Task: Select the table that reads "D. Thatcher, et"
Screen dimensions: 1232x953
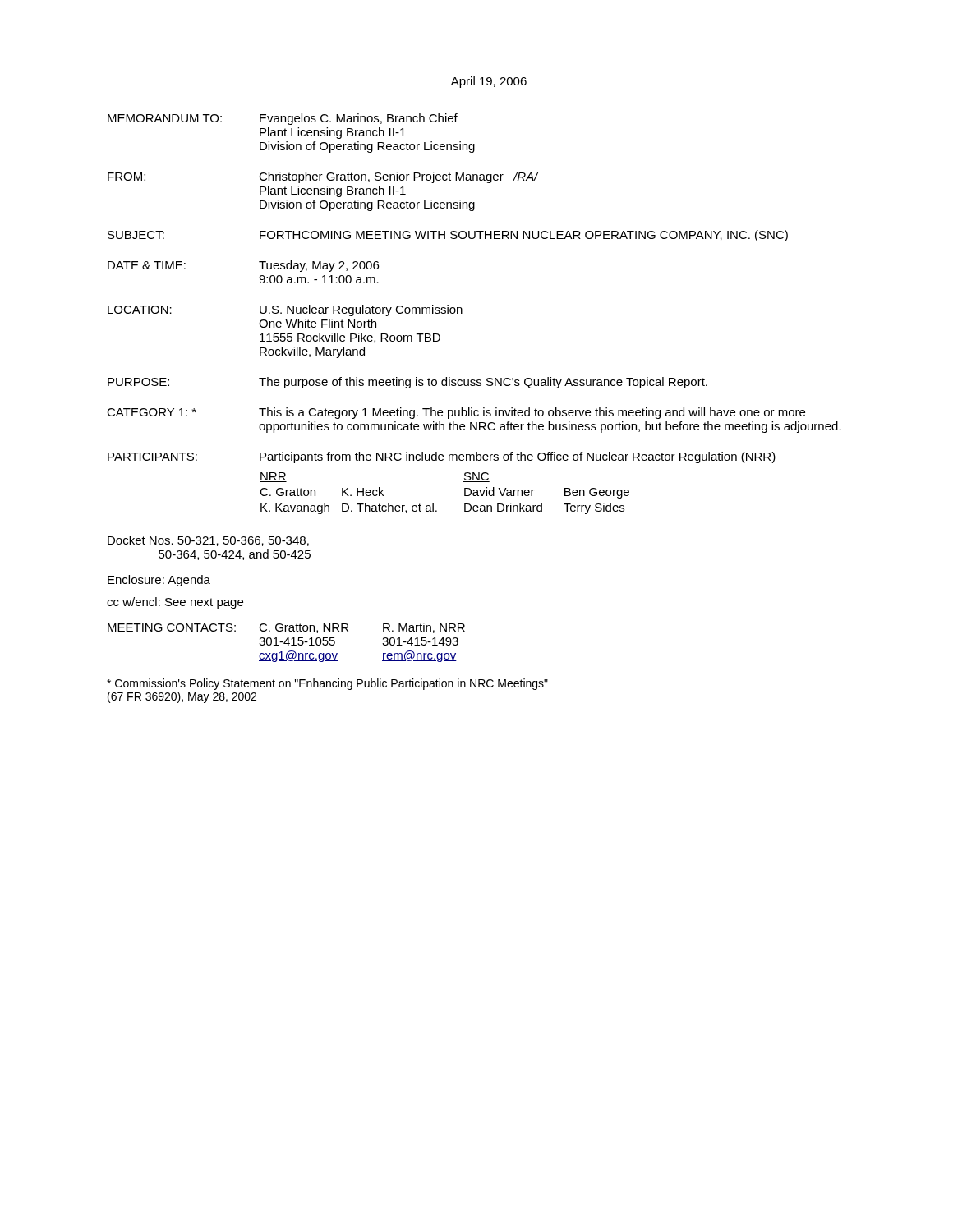Action: [x=565, y=492]
